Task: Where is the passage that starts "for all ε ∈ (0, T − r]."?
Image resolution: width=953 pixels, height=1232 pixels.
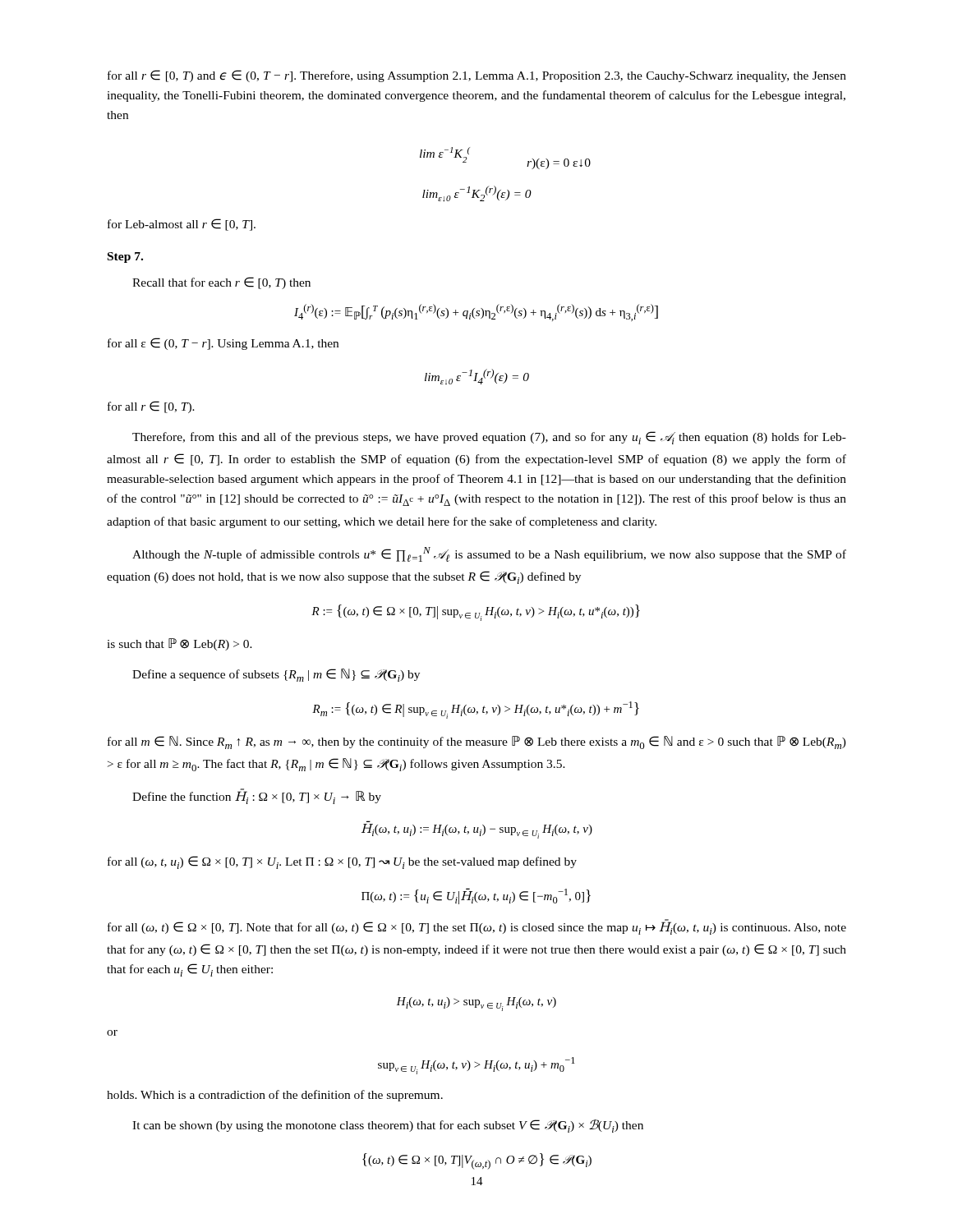Action: coord(223,343)
